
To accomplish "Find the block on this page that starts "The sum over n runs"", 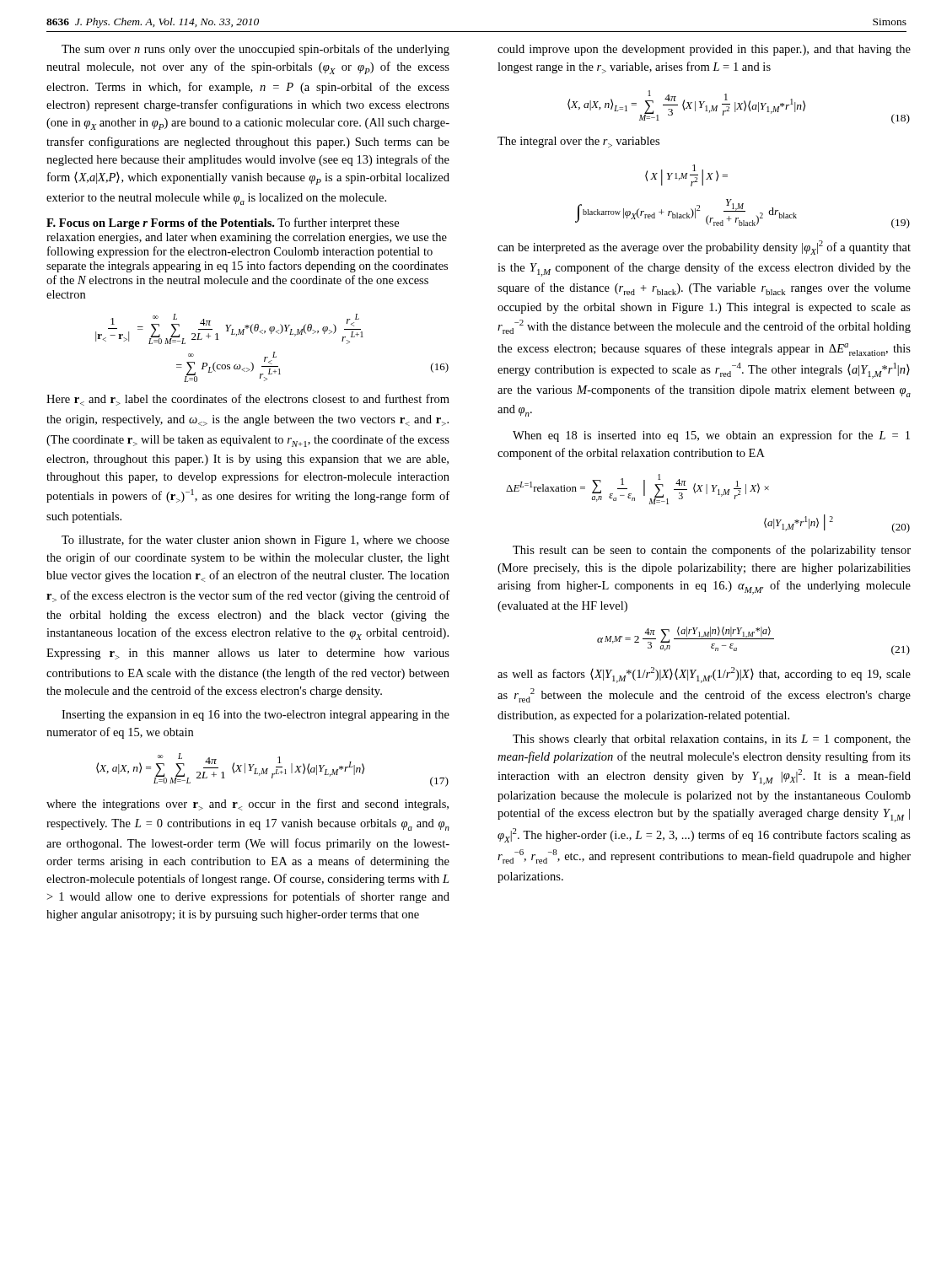I will coord(248,125).
